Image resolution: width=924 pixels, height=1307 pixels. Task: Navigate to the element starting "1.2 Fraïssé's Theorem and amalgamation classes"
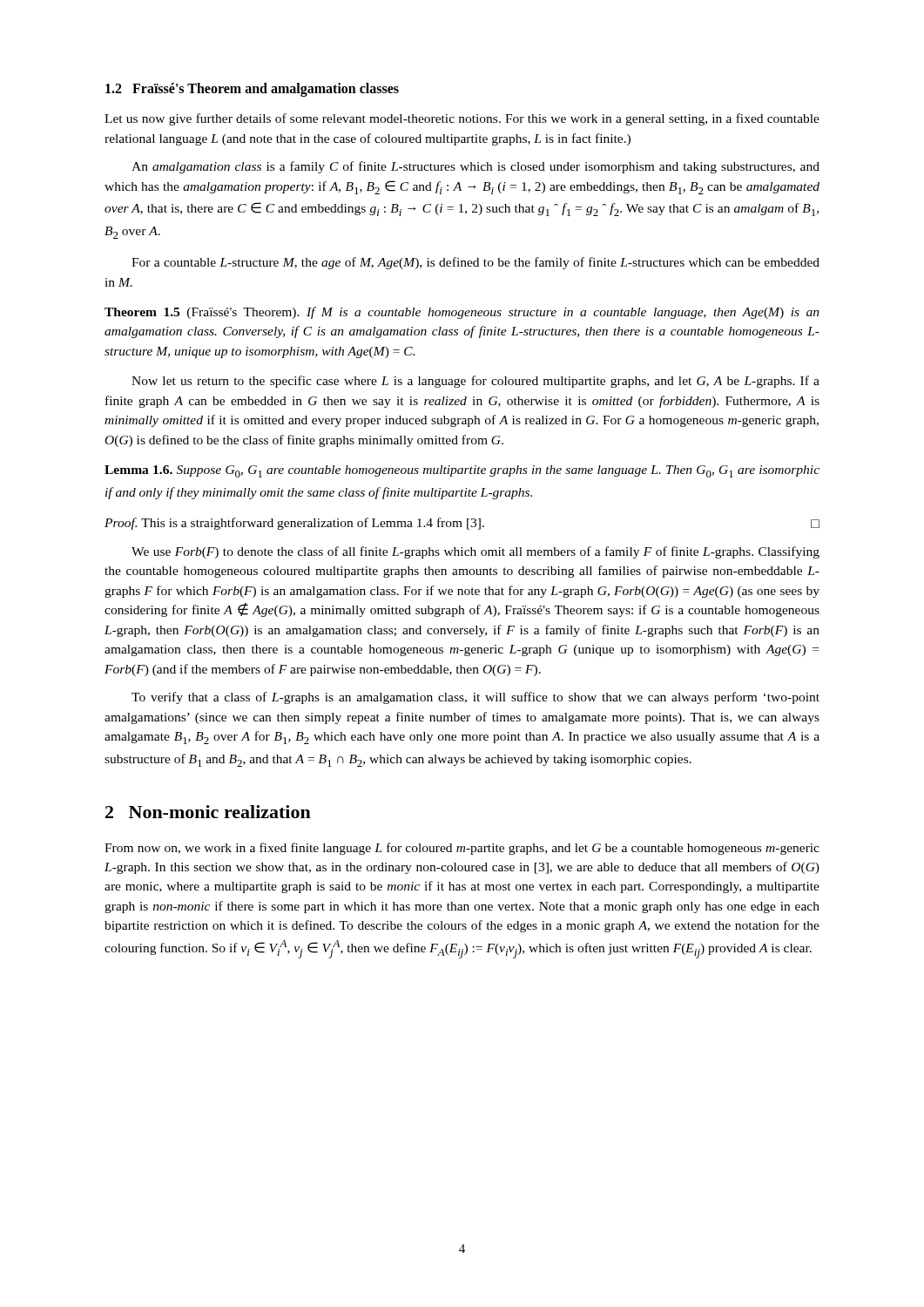[x=252, y=88]
